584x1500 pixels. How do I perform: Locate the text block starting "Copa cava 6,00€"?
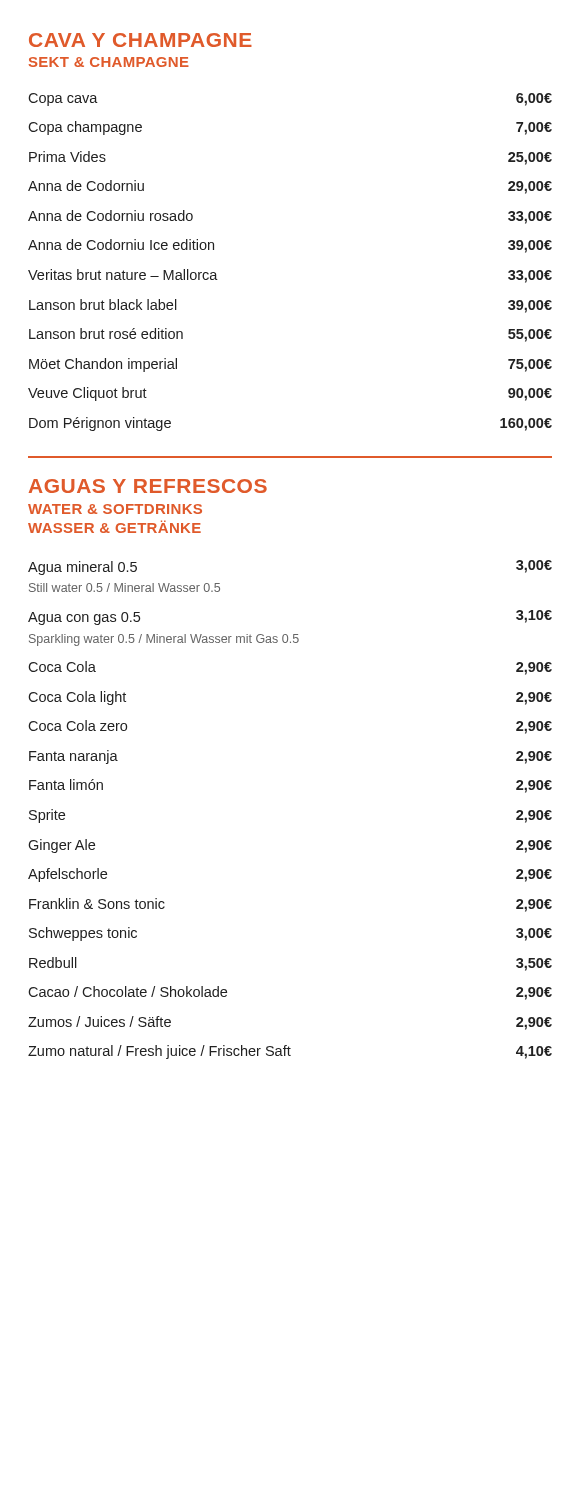pyautogui.click(x=58, y=98)
